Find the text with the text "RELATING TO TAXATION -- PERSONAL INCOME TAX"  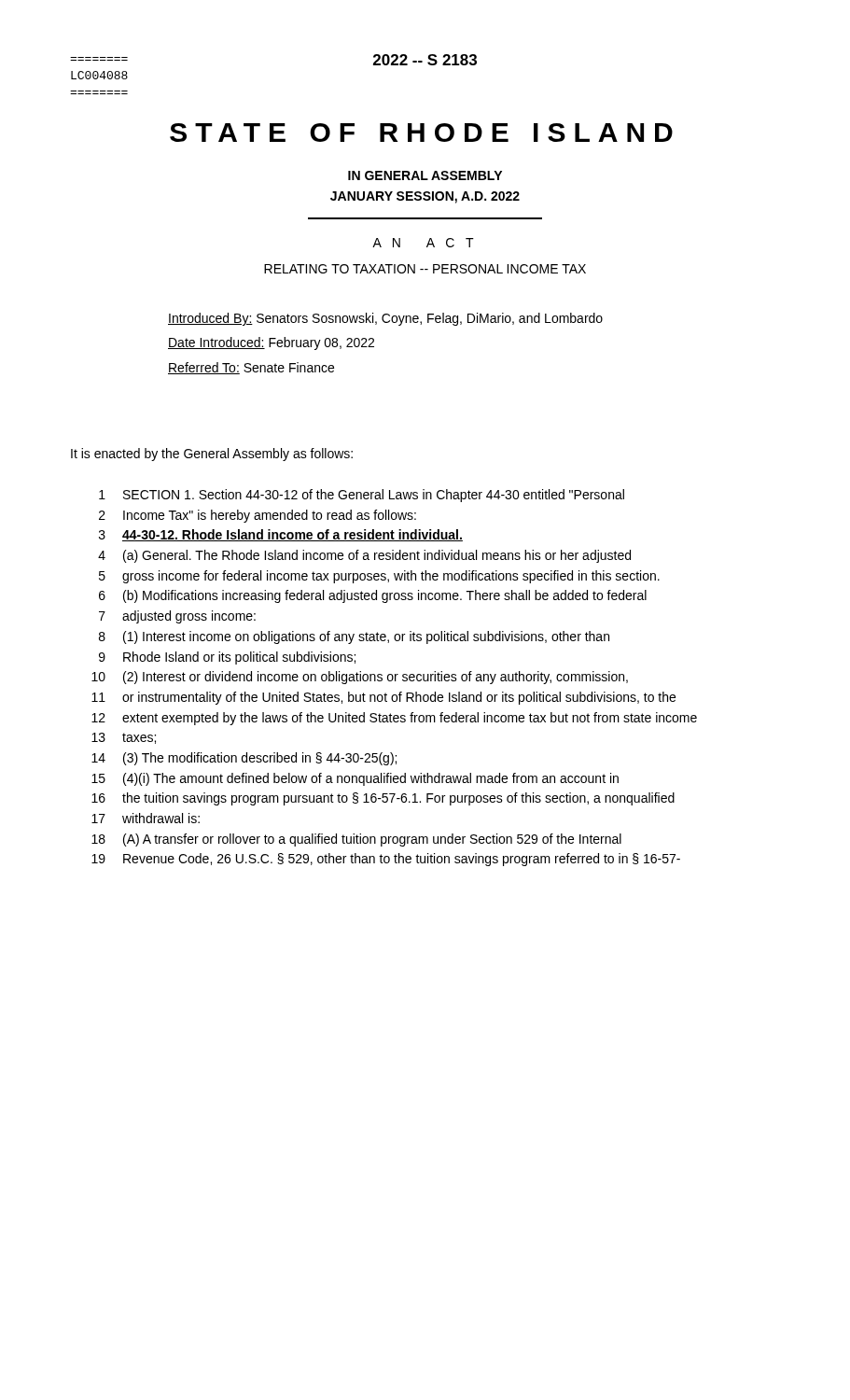(x=425, y=269)
